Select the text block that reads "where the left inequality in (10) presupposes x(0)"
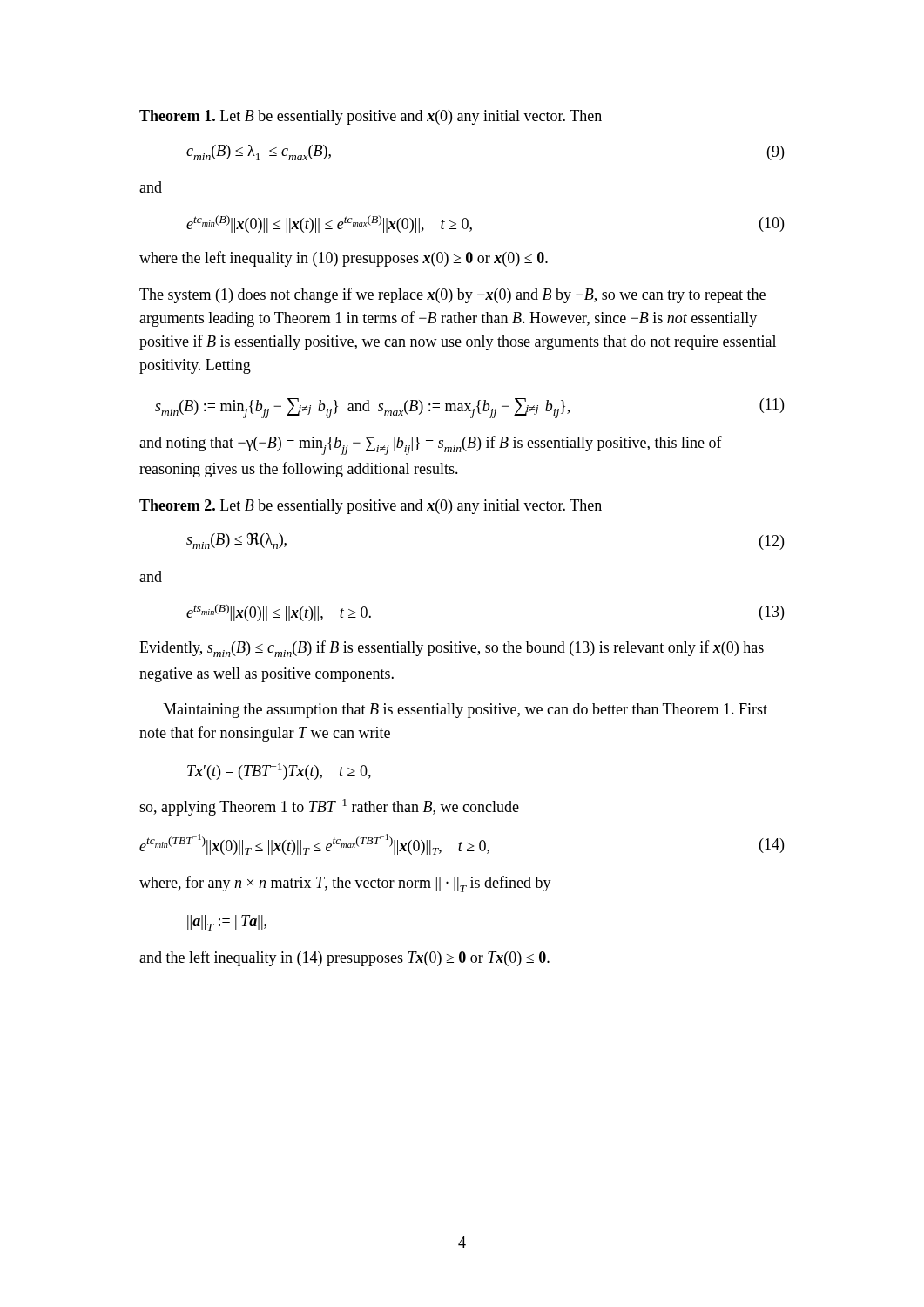 344,258
